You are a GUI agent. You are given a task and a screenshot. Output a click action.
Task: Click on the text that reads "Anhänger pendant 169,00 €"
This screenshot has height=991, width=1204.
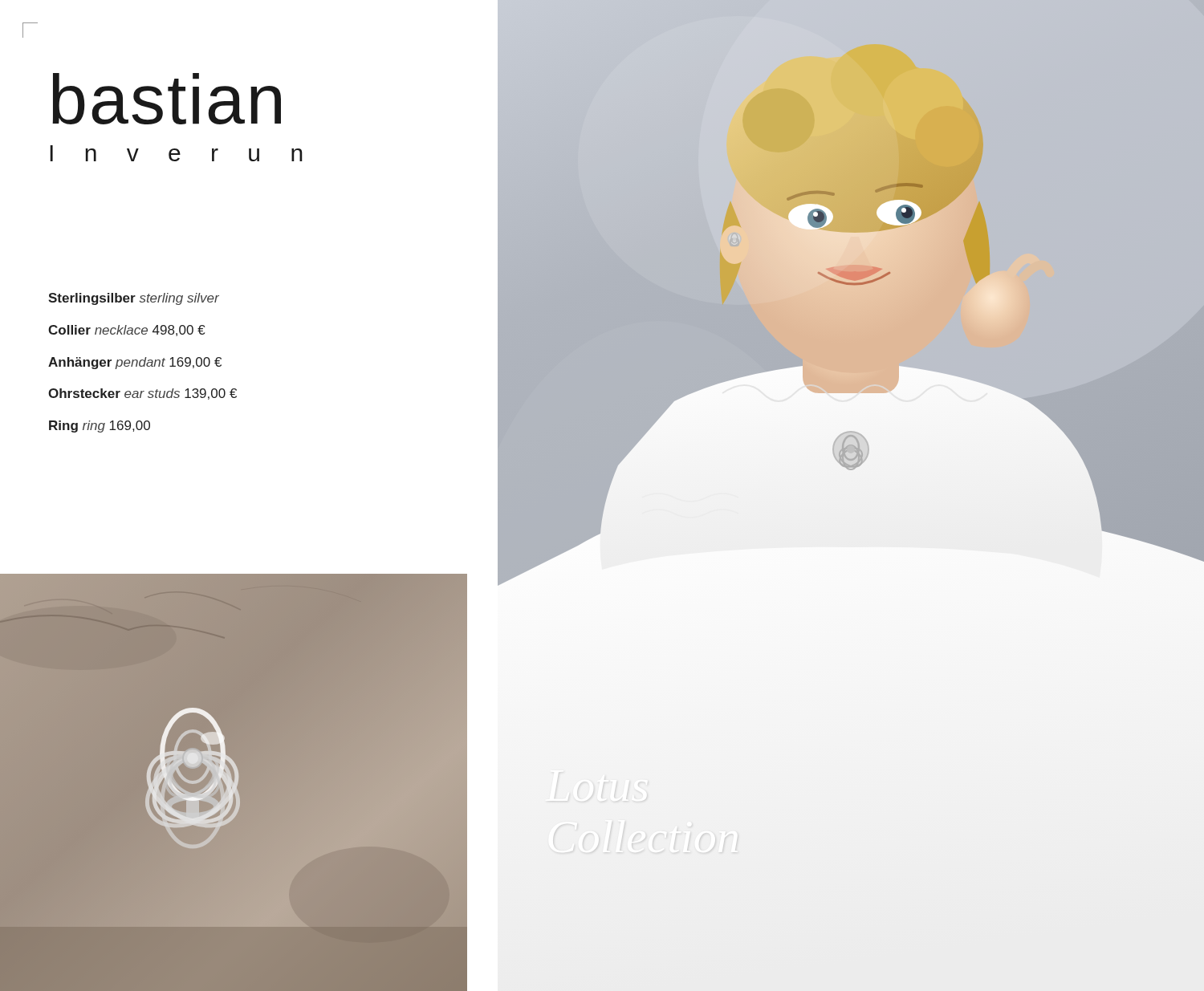coord(135,362)
